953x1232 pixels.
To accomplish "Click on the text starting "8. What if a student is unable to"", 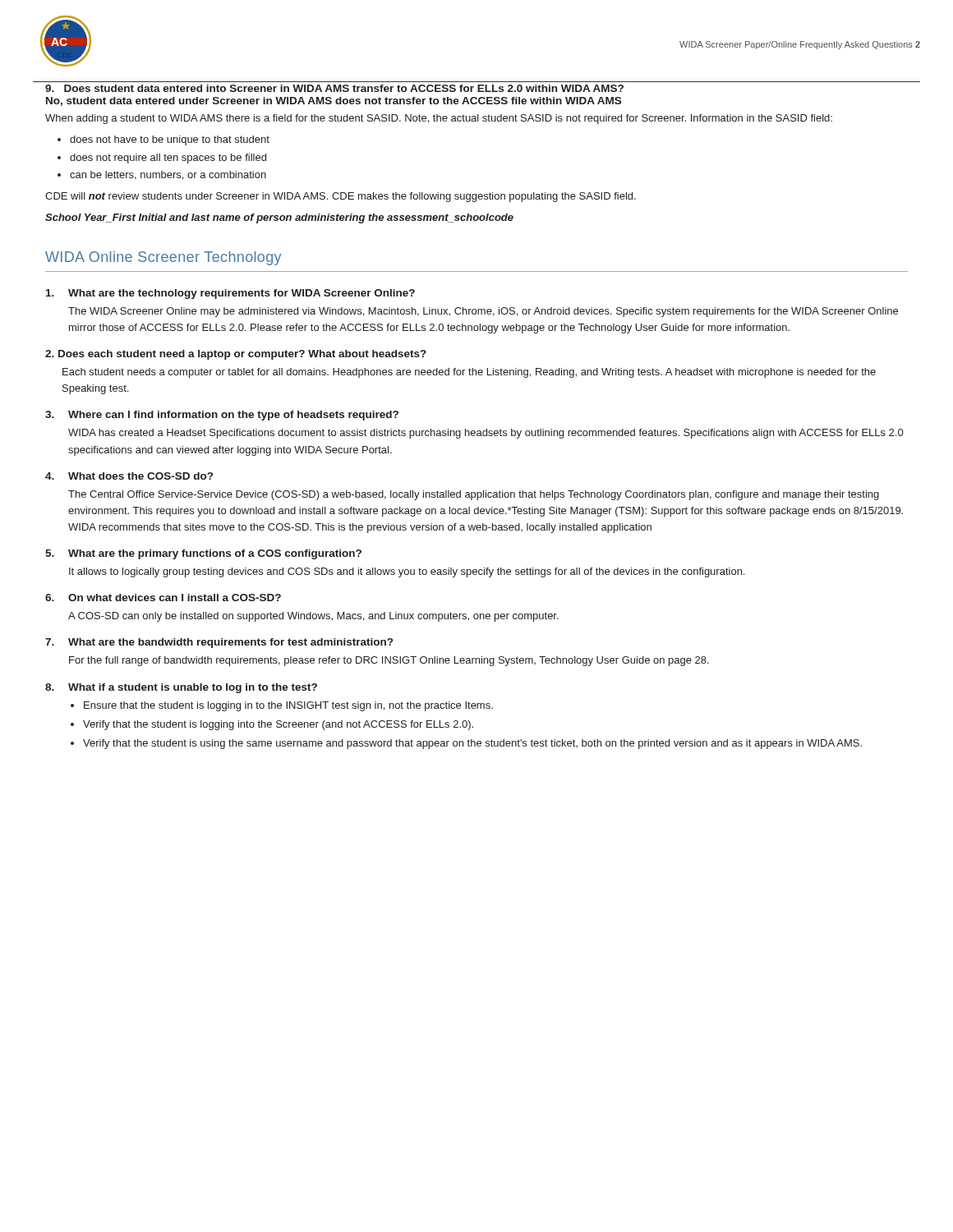I will click(476, 718).
